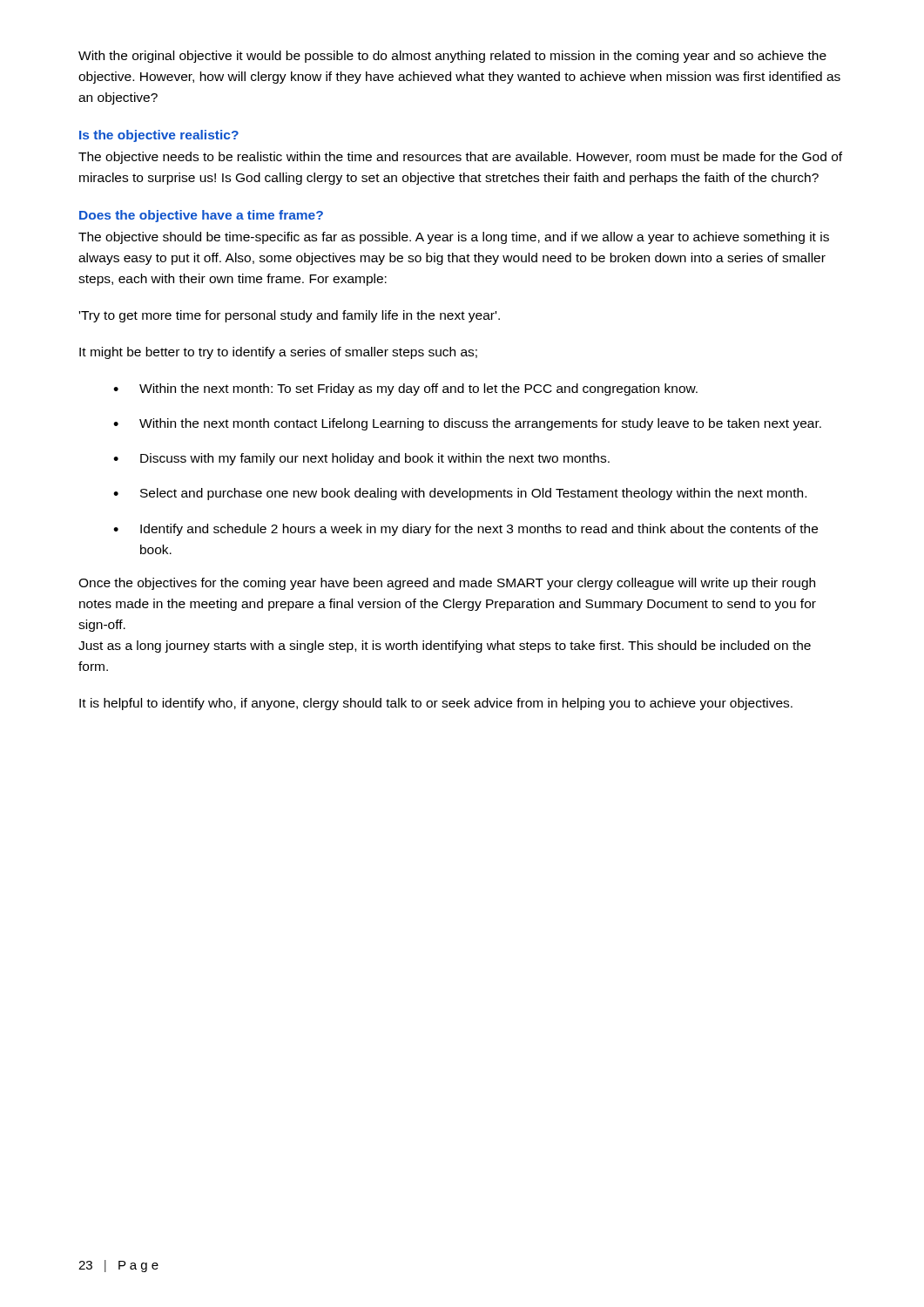Locate the text block with the text "The objective should be time-specific as far"
The image size is (924, 1307).
coord(454,258)
